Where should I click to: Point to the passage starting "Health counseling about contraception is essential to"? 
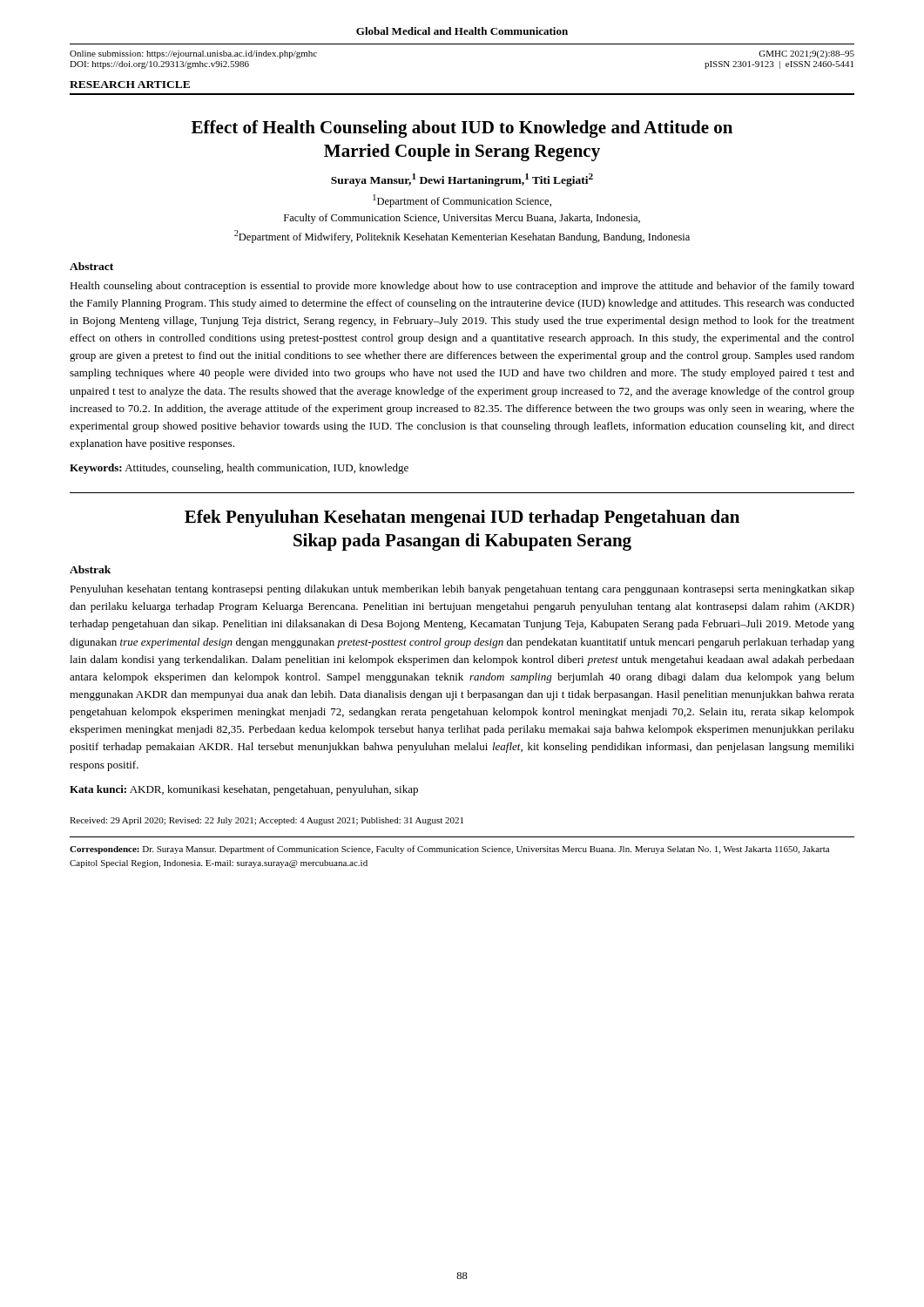coord(462,364)
